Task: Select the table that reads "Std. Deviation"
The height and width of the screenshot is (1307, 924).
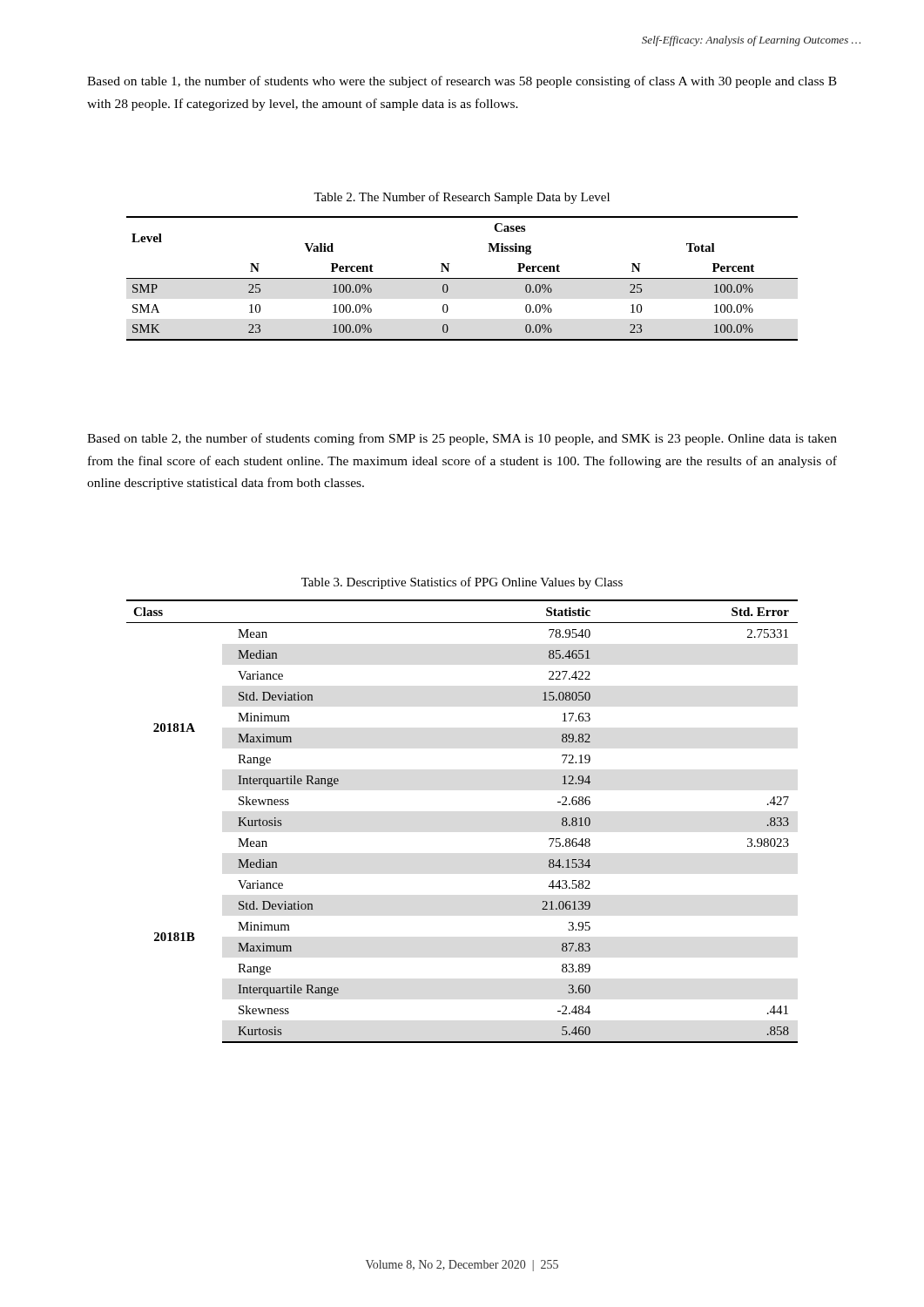Action: click(x=462, y=821)
